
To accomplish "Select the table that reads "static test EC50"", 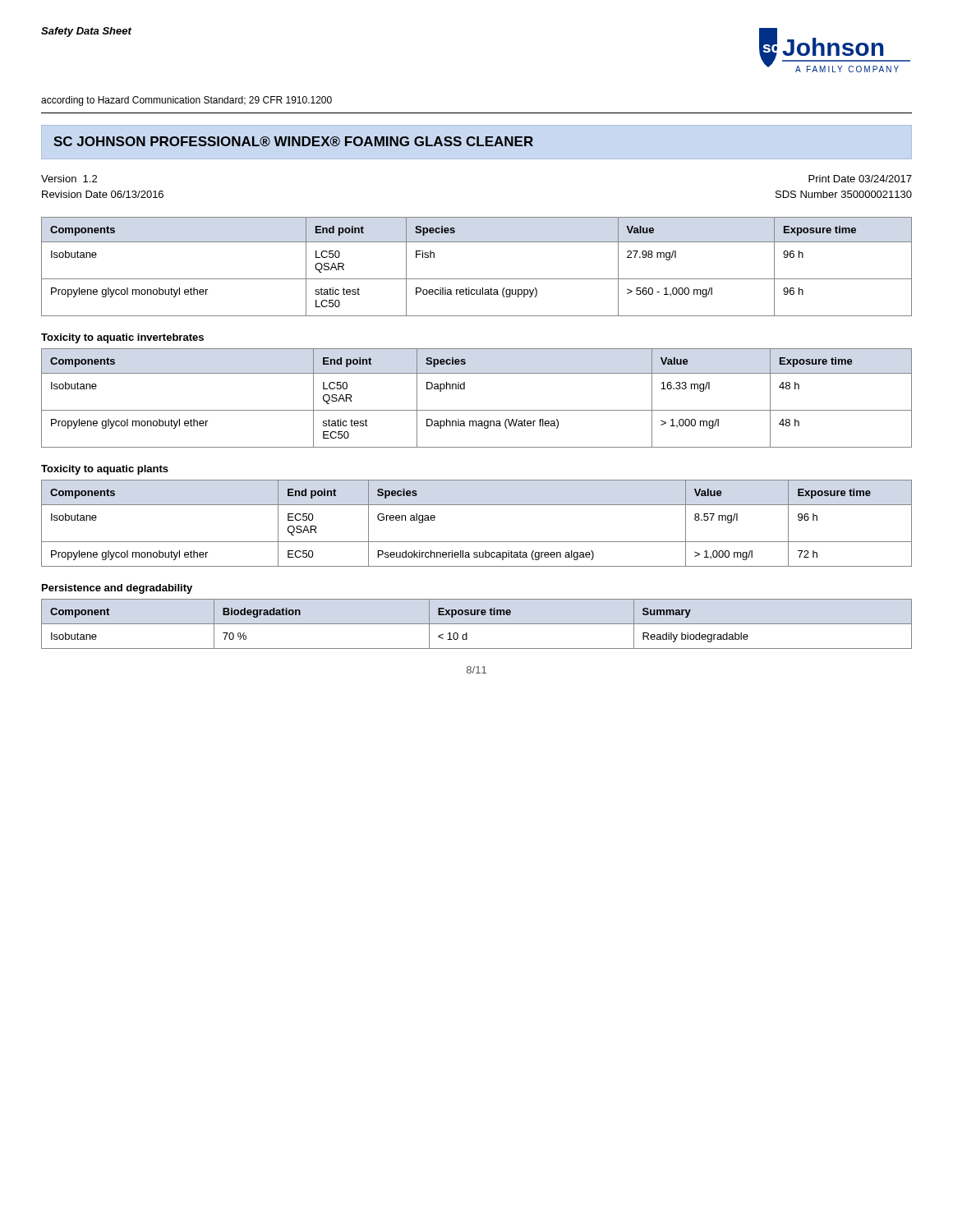I will [x=476, y=398].
